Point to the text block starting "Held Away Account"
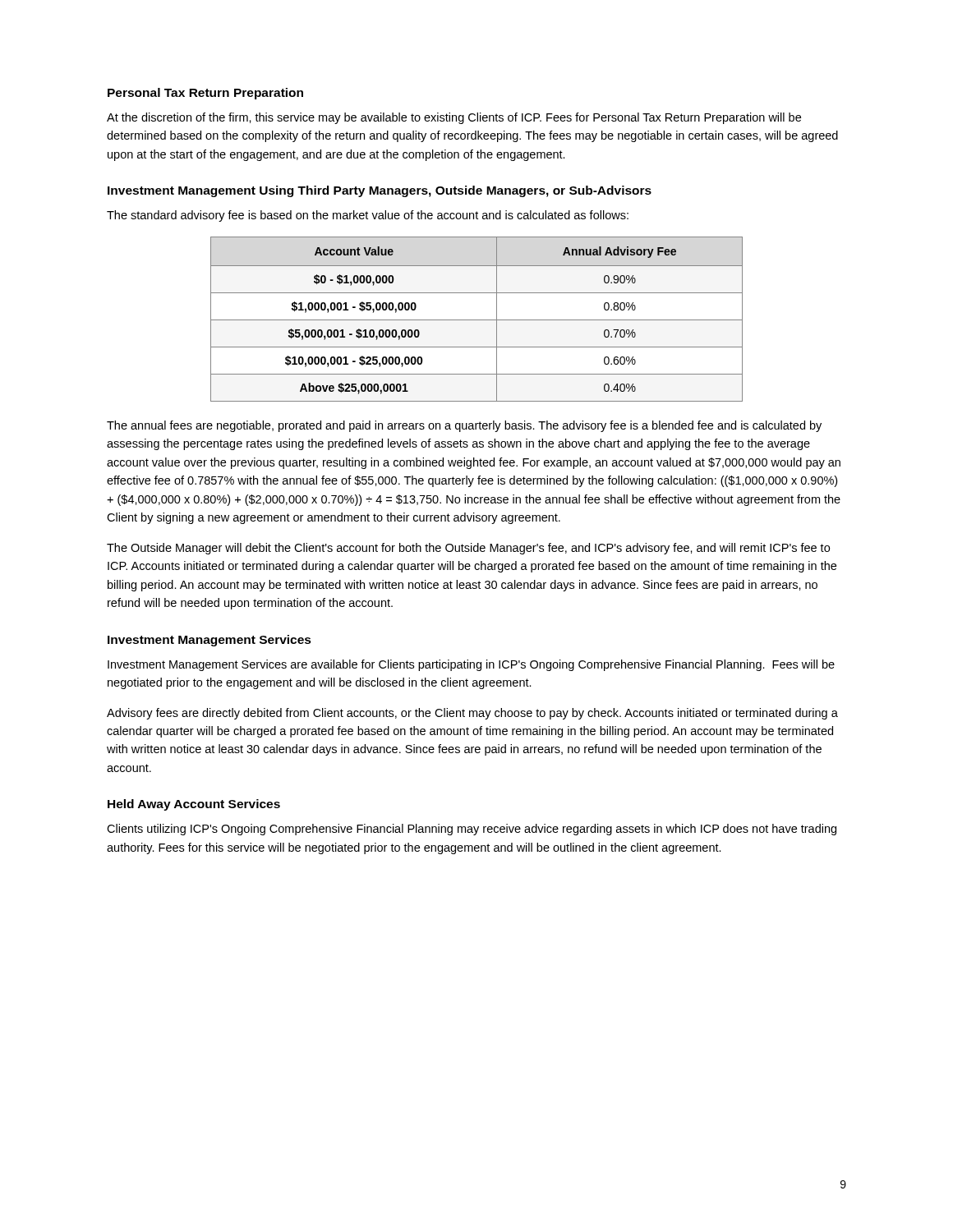Image resolution: width=953 pixels, height=1232 pixels. 194,804
